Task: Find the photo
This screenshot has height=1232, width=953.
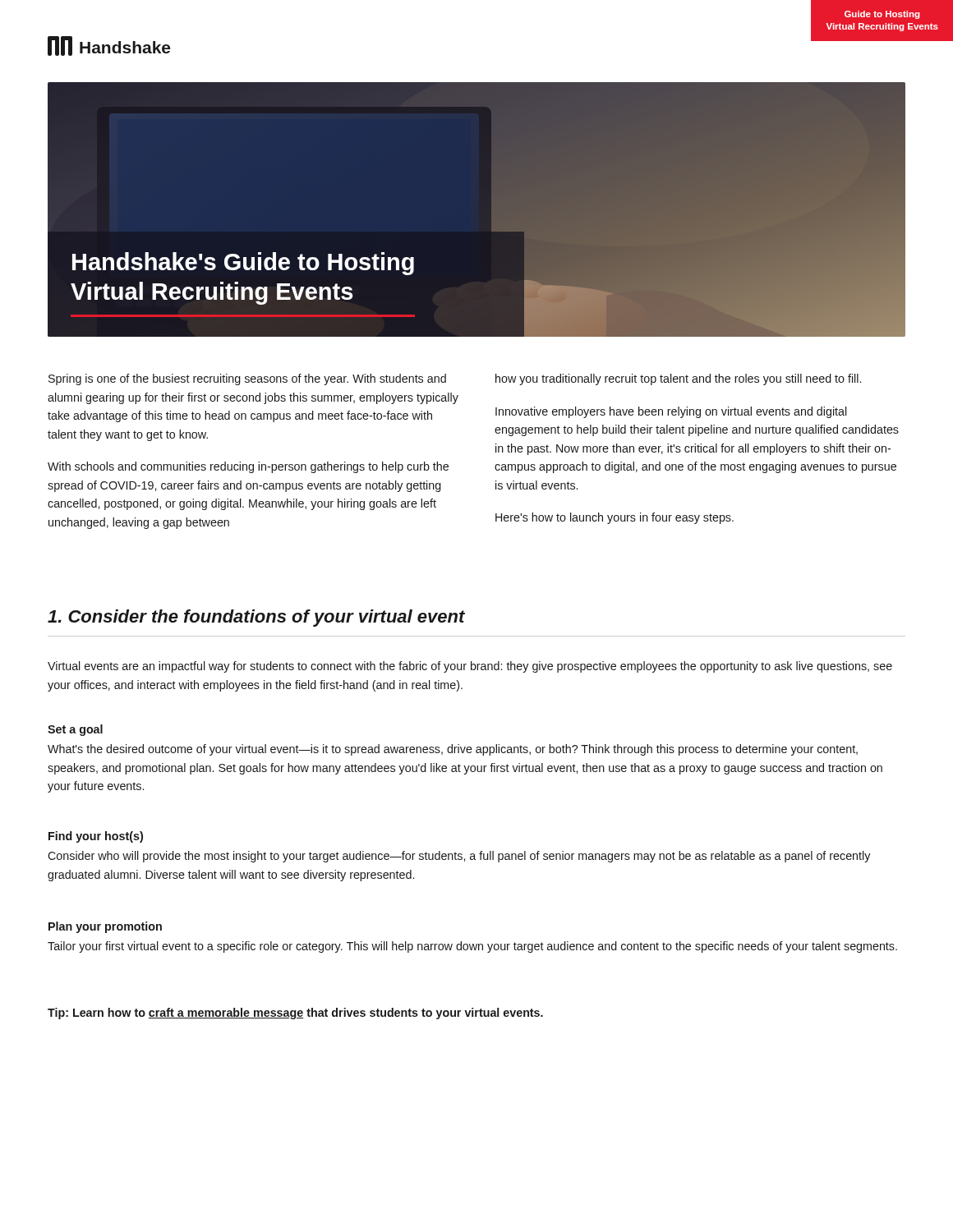Action: [x=476, y=209]
